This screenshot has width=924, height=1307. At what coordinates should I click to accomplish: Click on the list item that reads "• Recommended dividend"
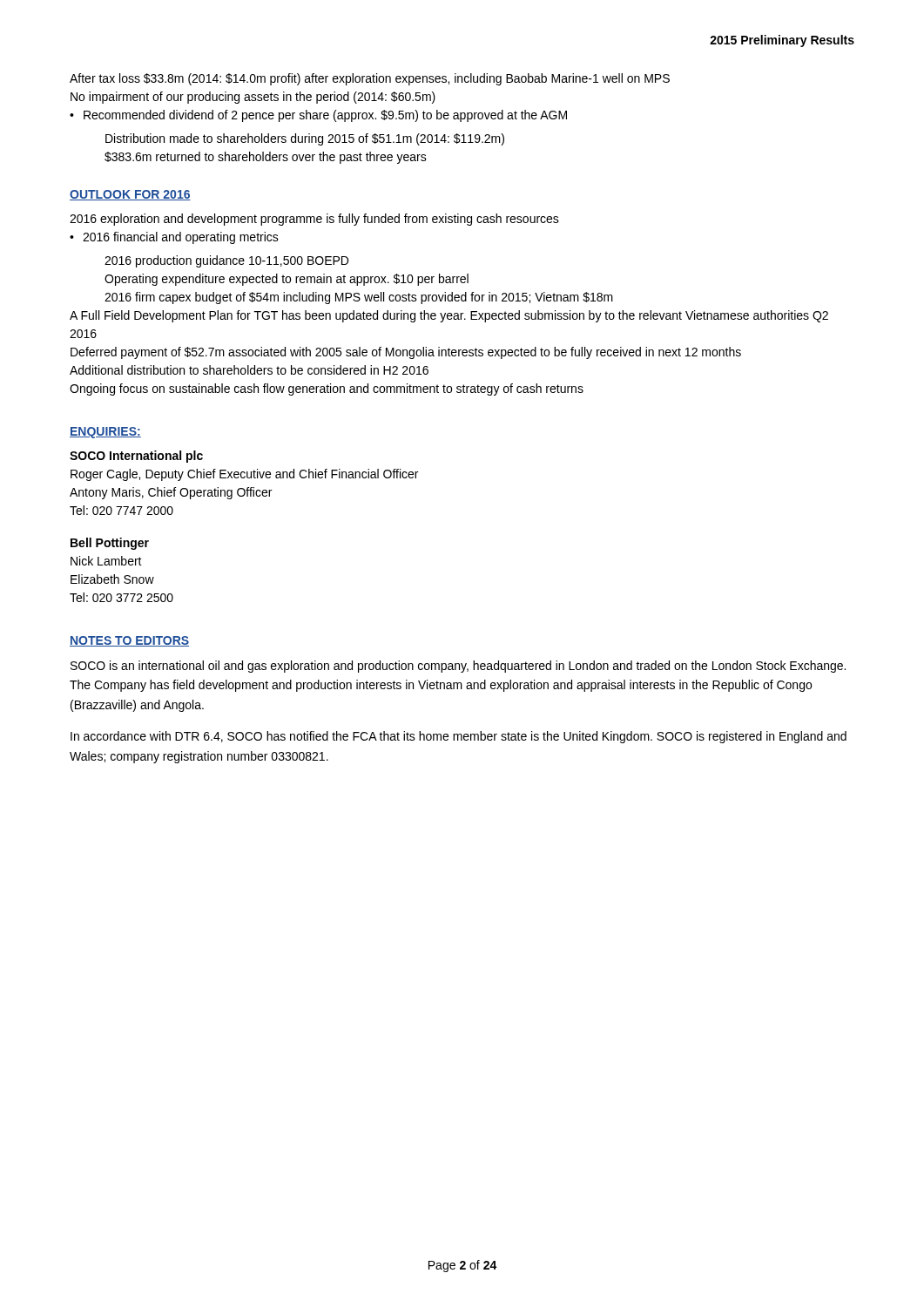(x=462, y=136)
